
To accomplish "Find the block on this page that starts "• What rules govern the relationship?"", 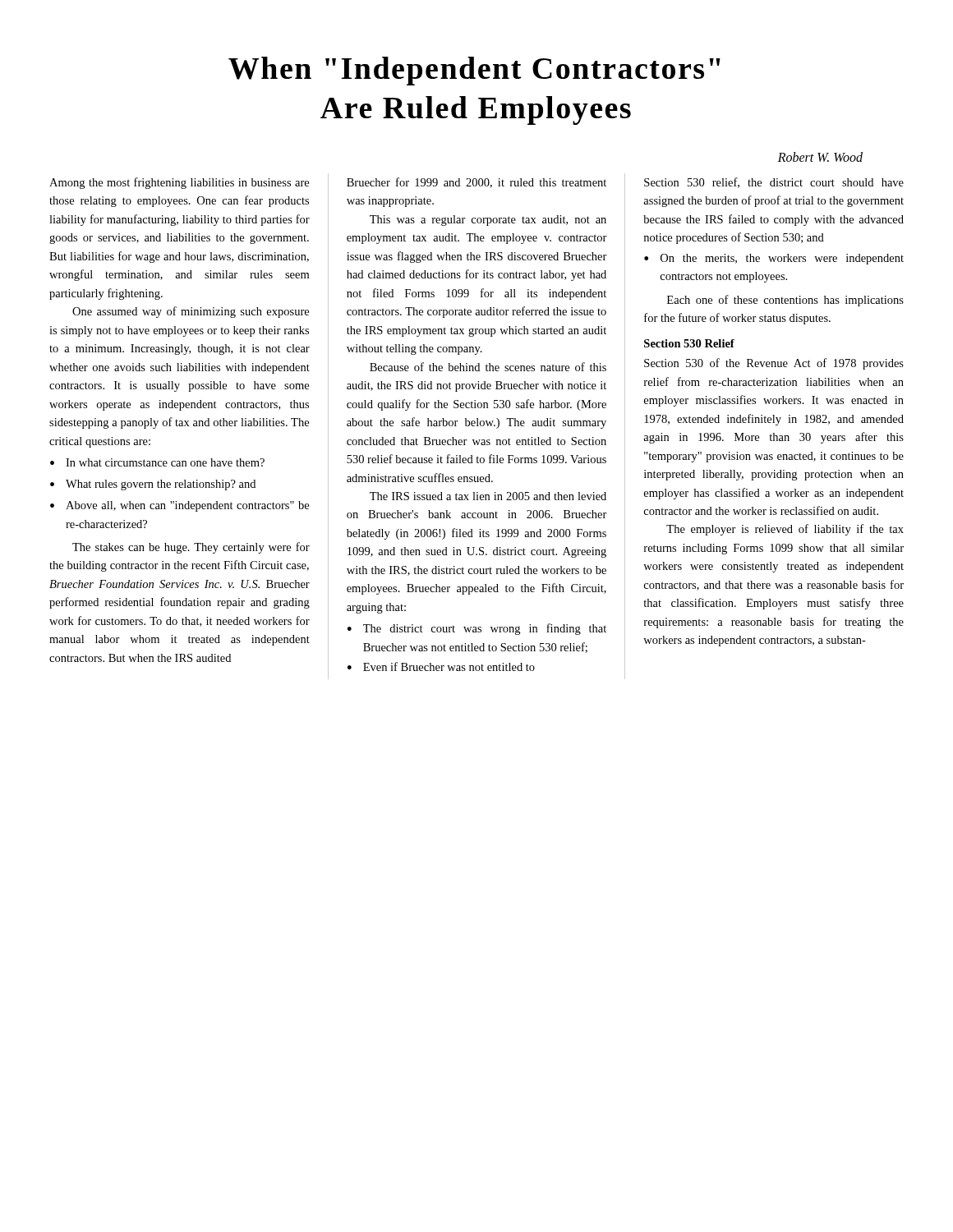I will [179, 485].
